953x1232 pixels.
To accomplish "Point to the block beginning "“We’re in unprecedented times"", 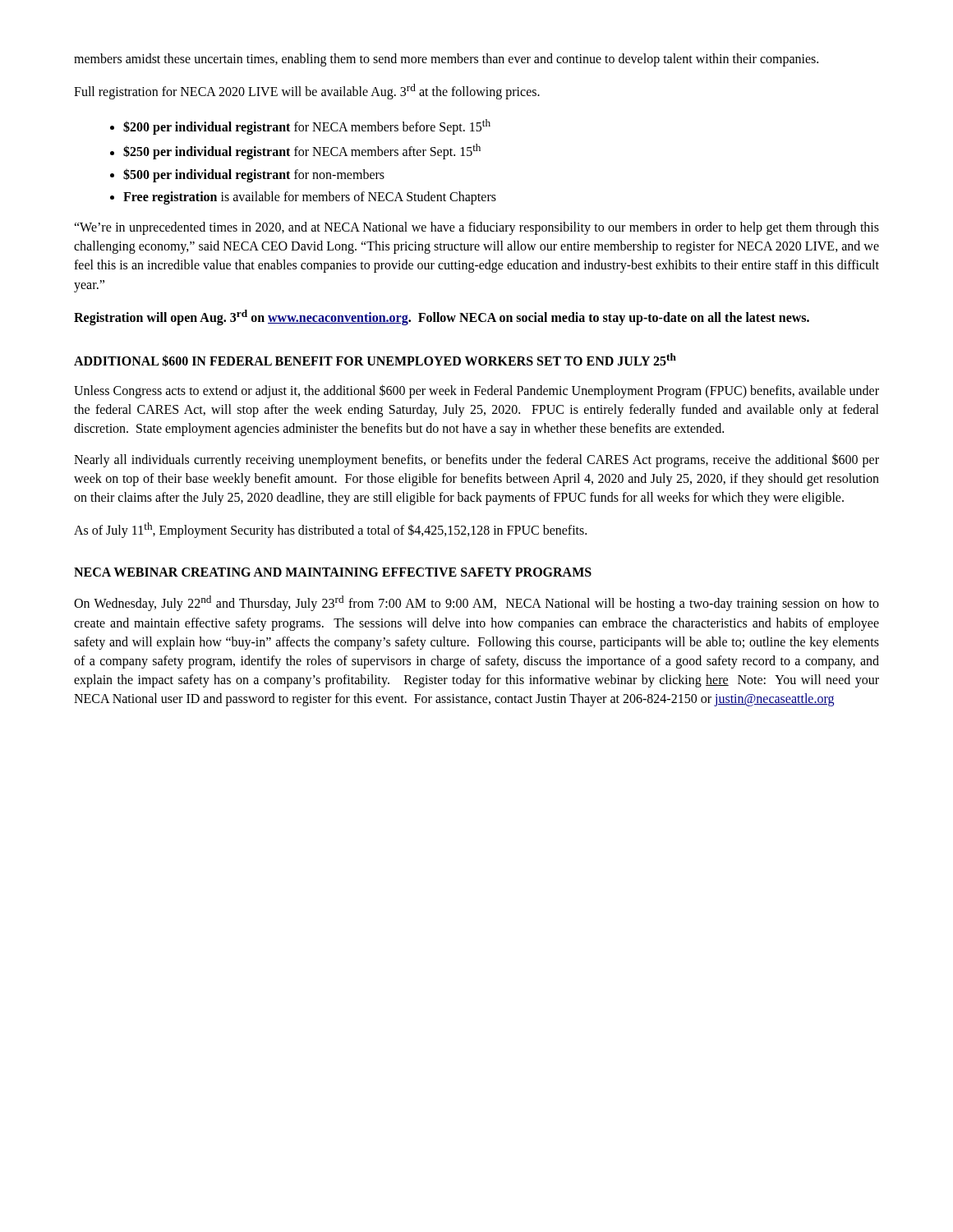I will (x=476, y=256).
